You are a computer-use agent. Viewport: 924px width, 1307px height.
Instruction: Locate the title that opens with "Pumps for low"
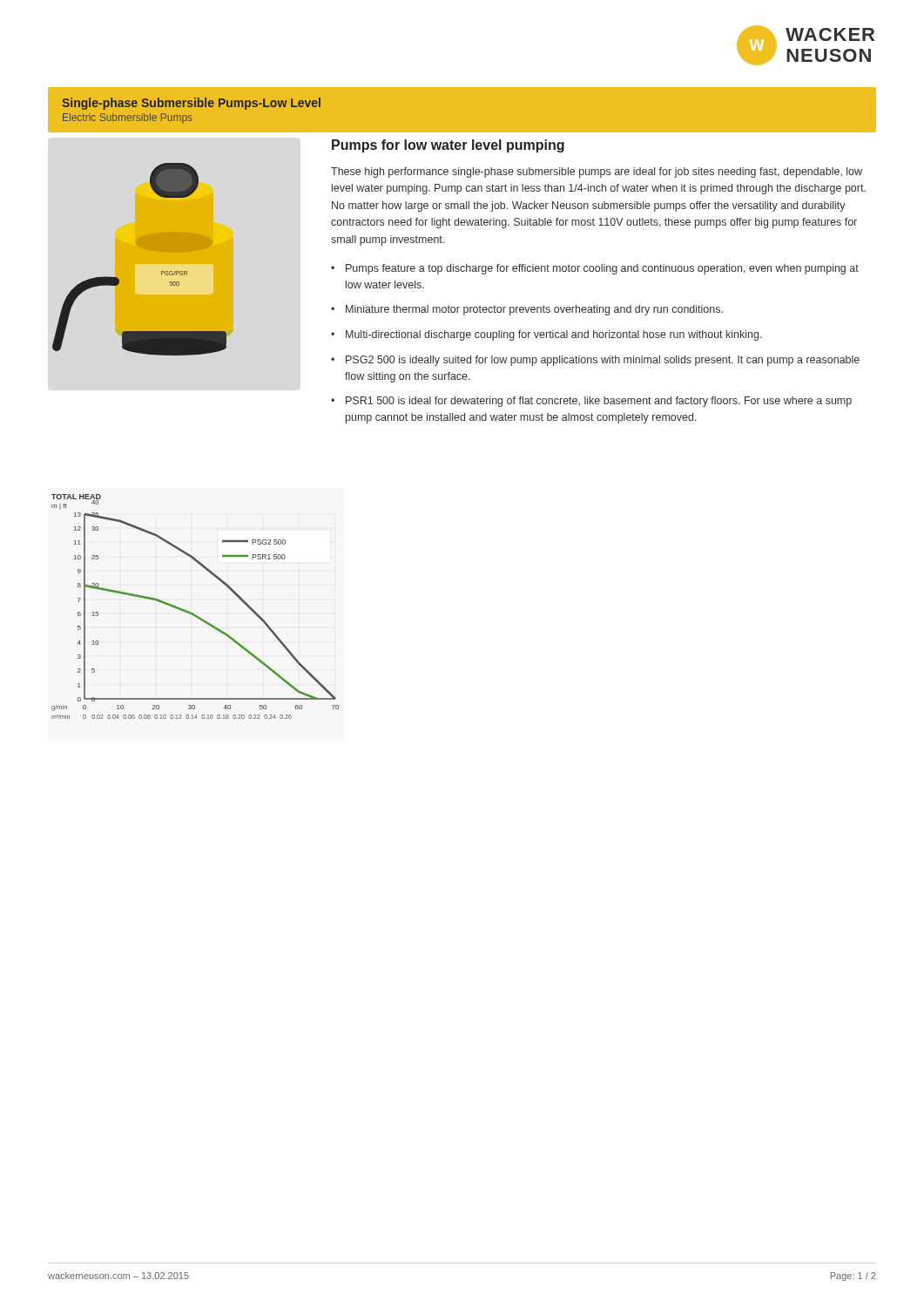[448, 145]
